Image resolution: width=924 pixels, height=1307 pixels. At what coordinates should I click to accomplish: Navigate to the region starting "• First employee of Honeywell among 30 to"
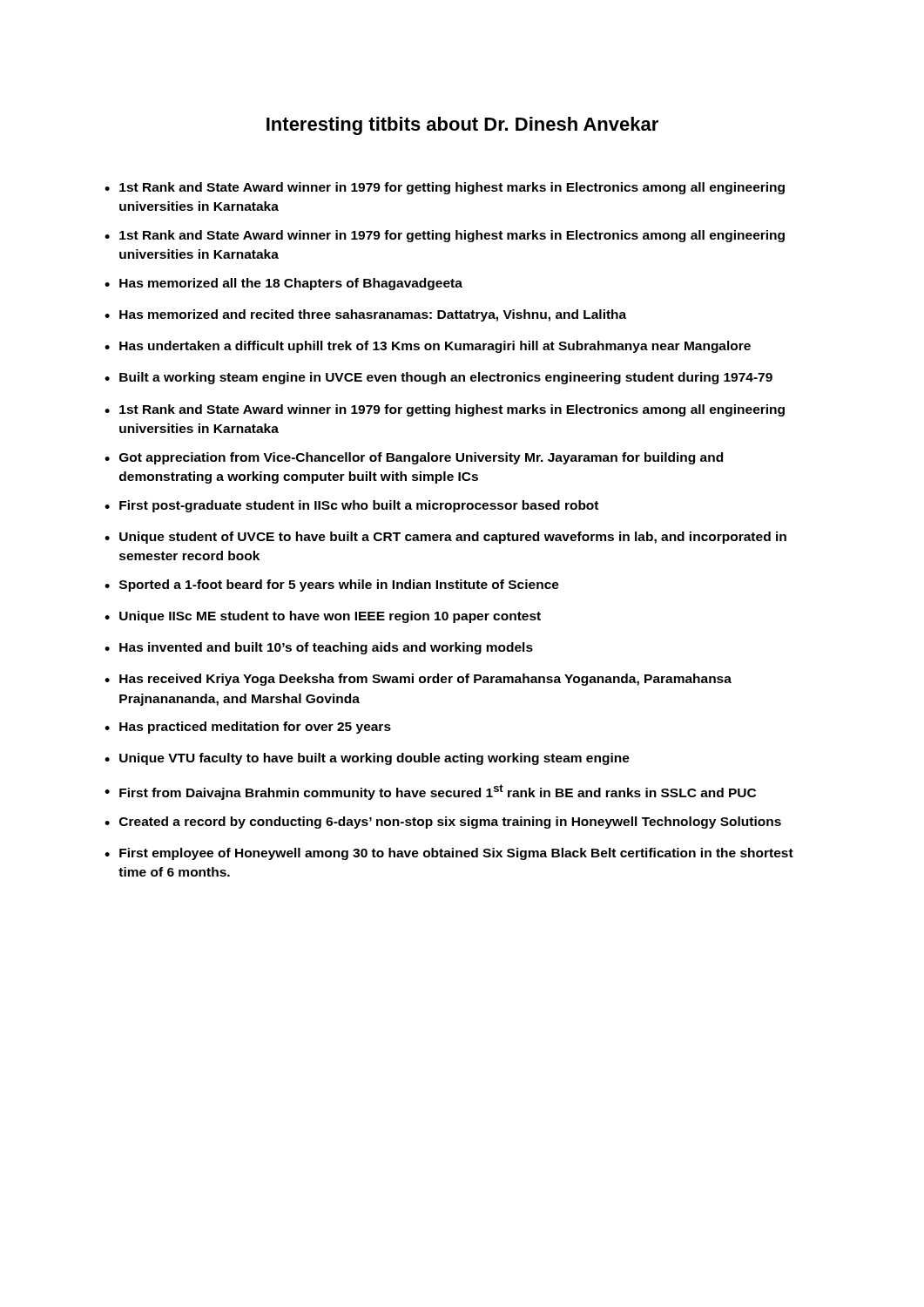(462, 863)
